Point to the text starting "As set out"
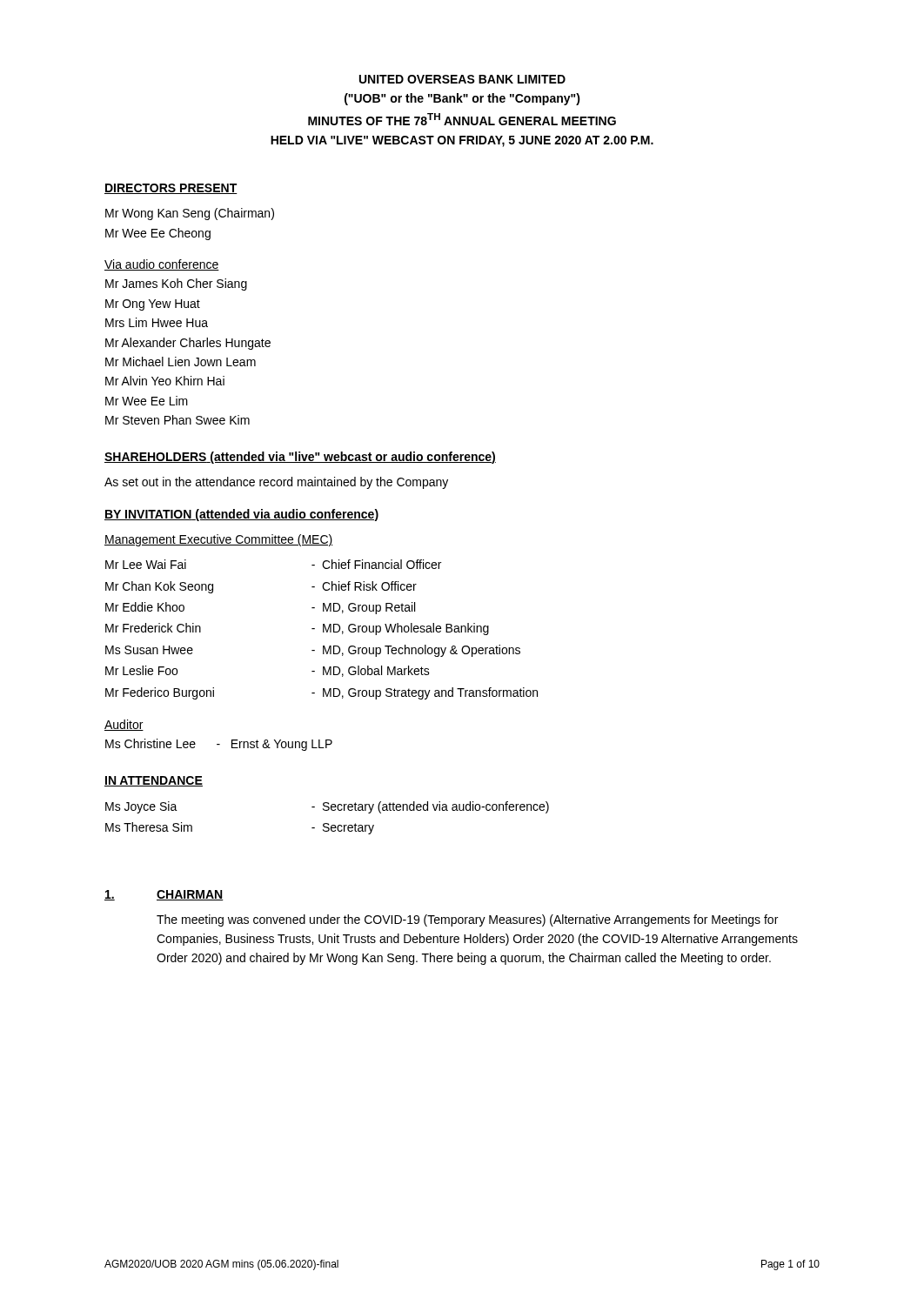Screen dimensions: 1305x924 click(x=276, y=482)
